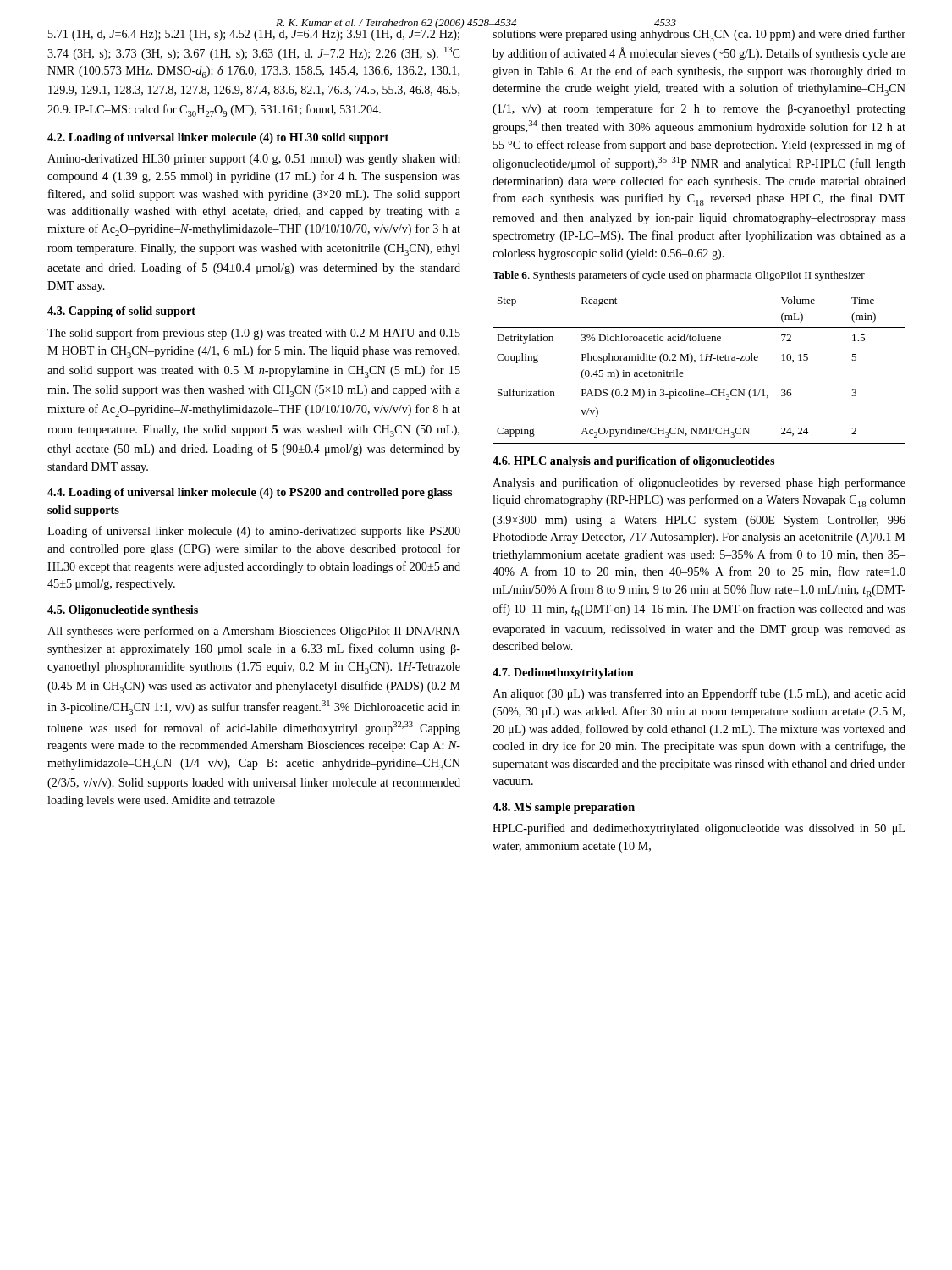
Task: Click the passage that begins "All syntheses were performed"
Action: tap(254, 716)
